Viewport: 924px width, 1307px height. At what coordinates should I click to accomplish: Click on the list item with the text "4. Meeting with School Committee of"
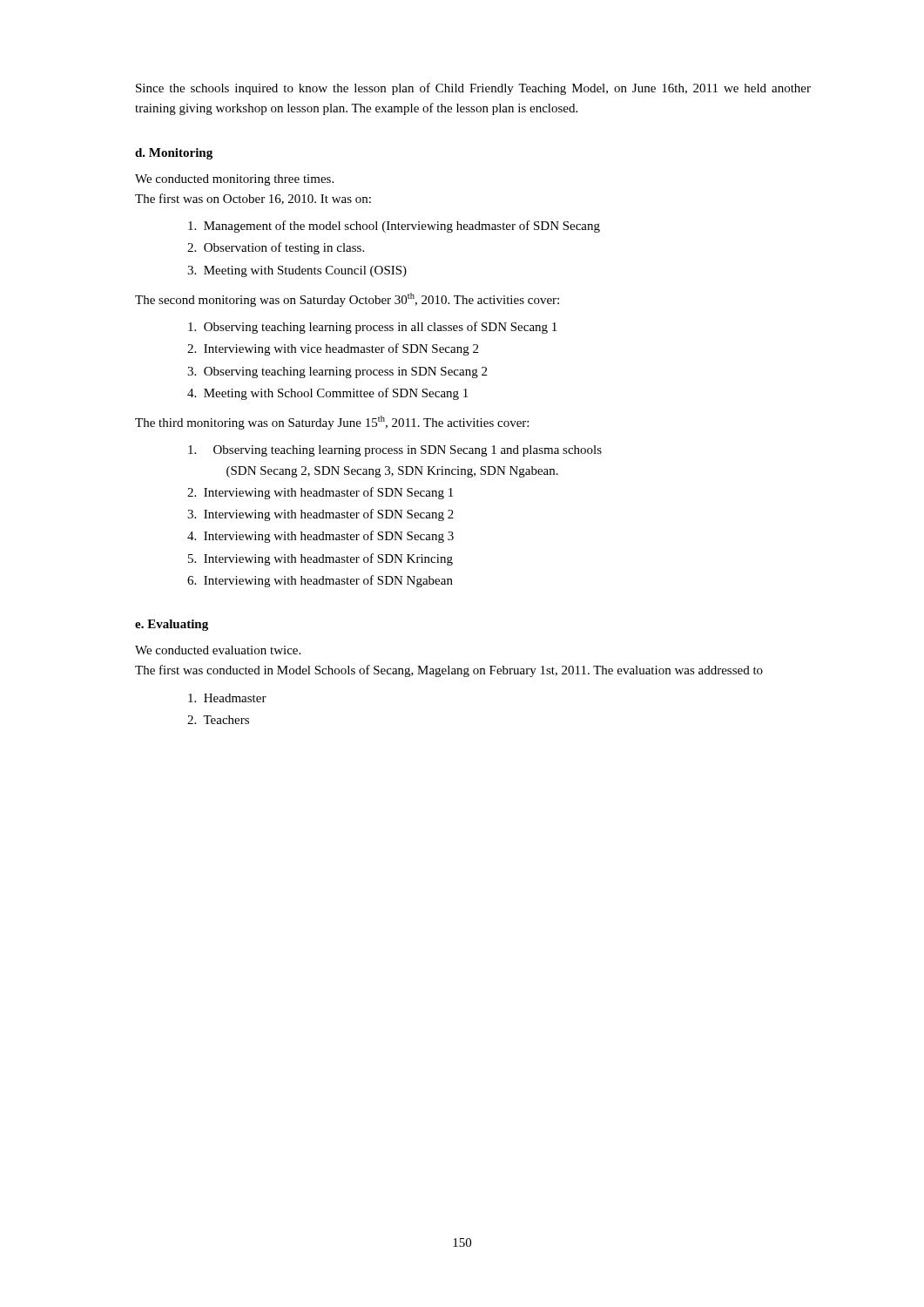[x=328, y=393]
